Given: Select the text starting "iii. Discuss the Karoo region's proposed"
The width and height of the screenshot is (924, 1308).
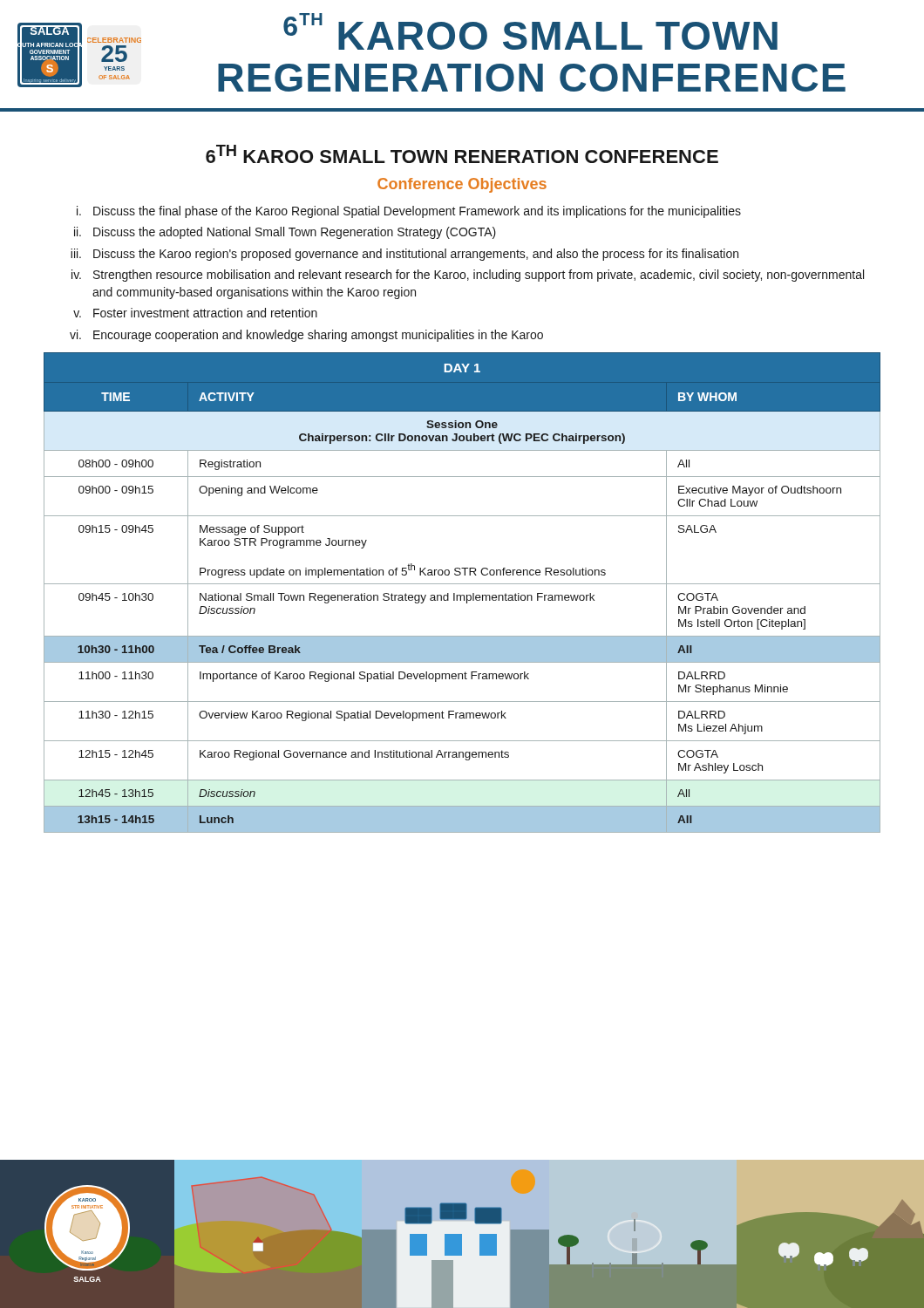Looking at the screenshot, I should click(x=462, y=253).
